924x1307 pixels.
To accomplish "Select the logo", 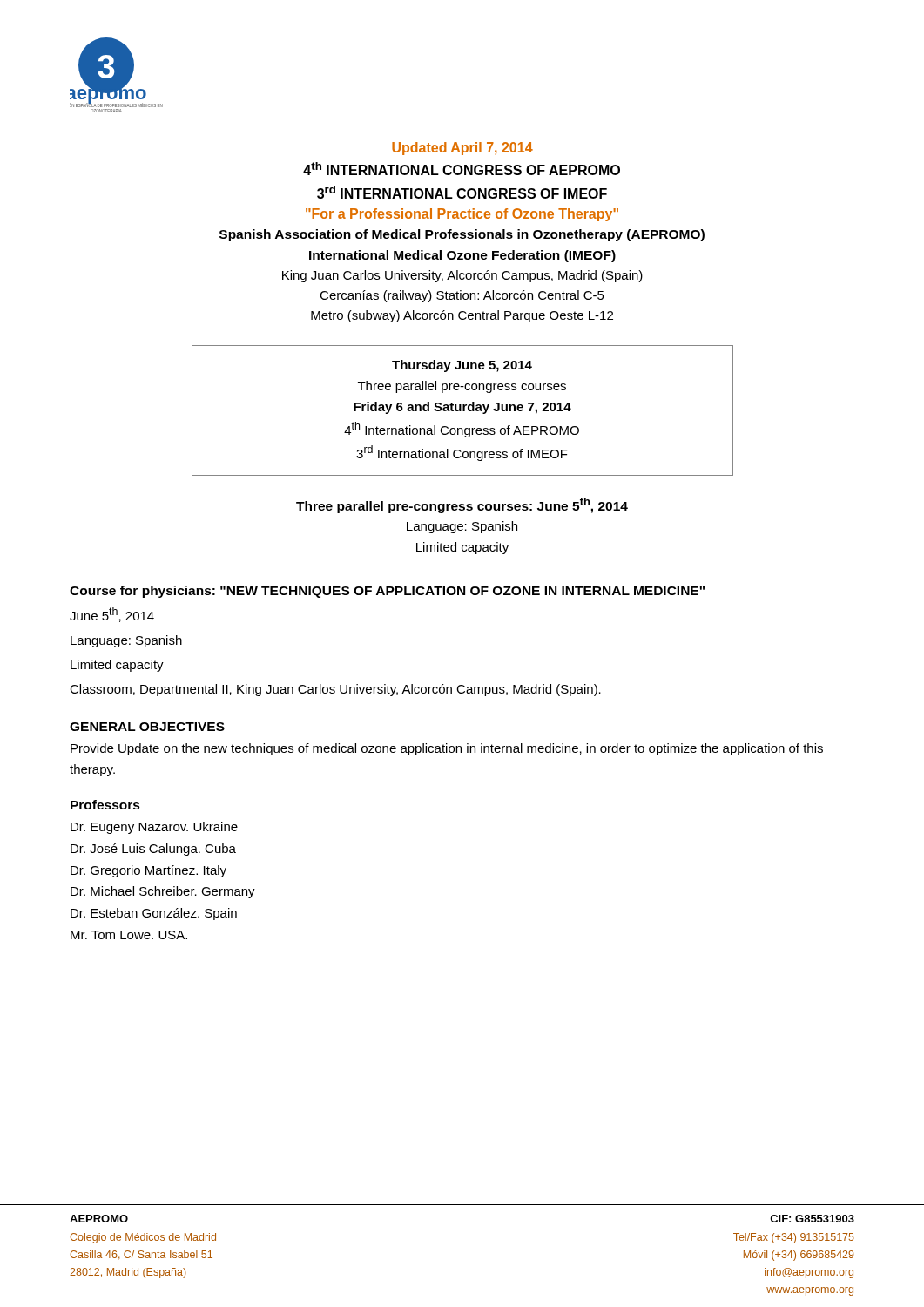I will tap(462, 78).
